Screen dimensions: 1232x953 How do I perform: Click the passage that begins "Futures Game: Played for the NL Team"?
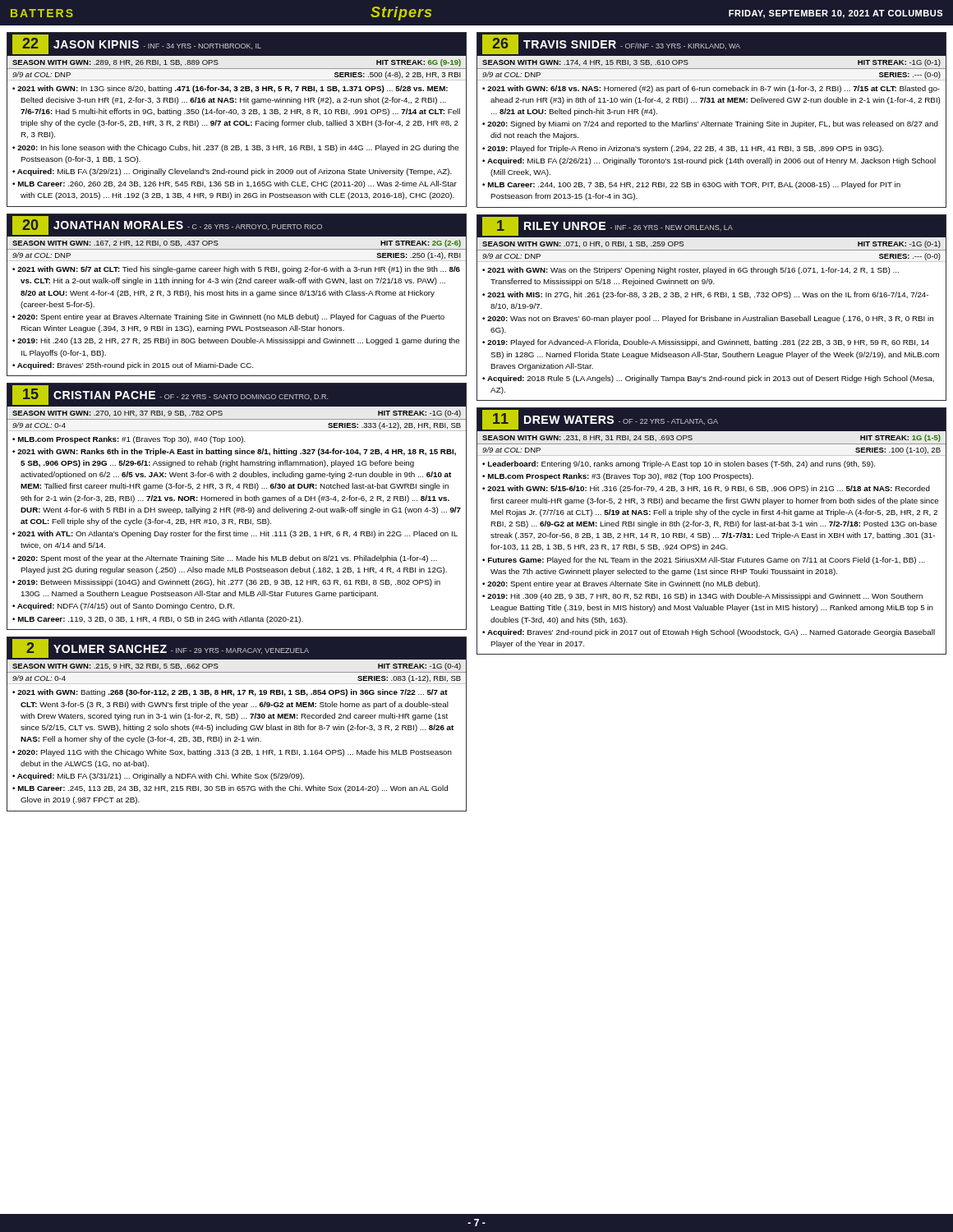706,565
